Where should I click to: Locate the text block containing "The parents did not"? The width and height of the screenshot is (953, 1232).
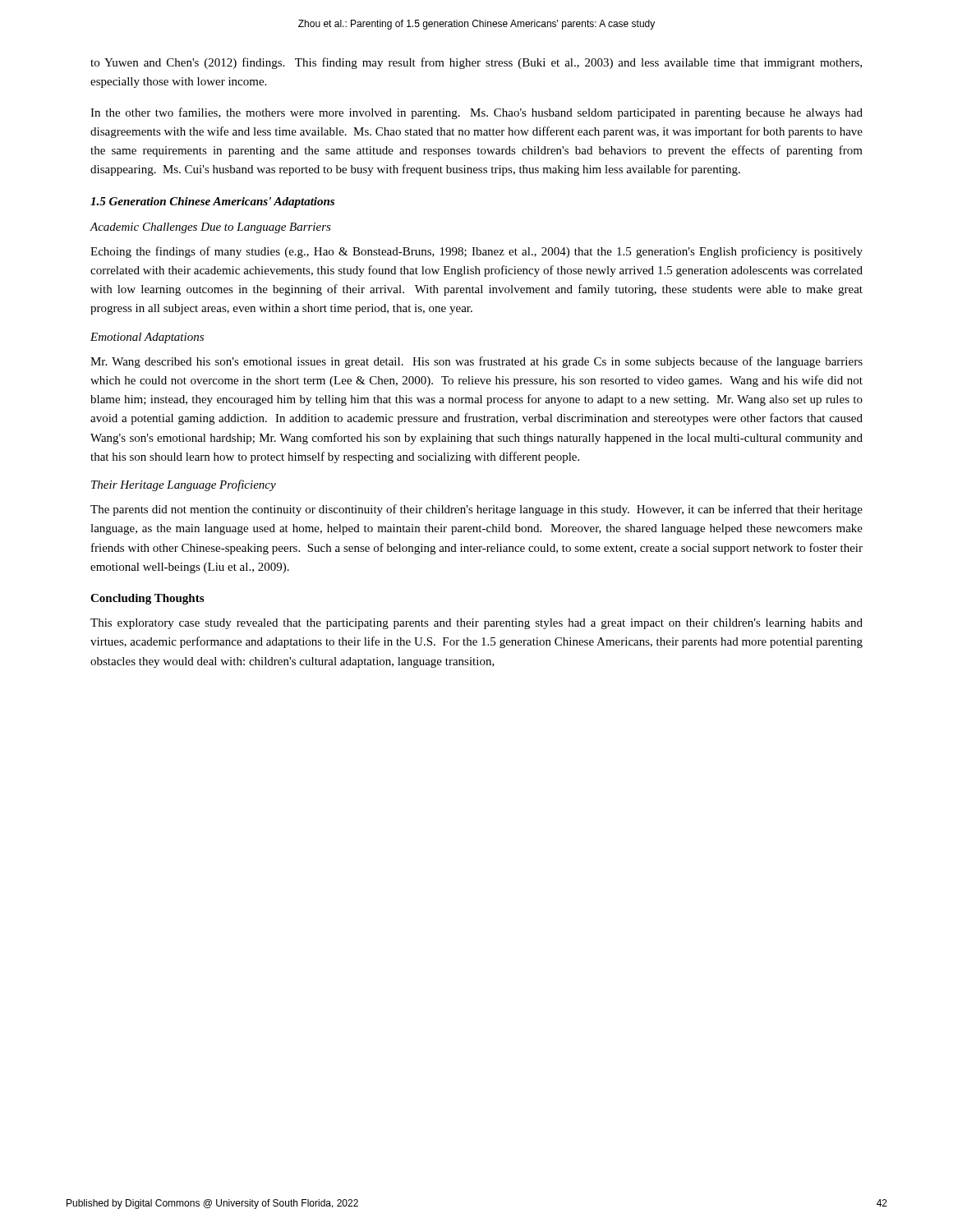coord(476,538)
